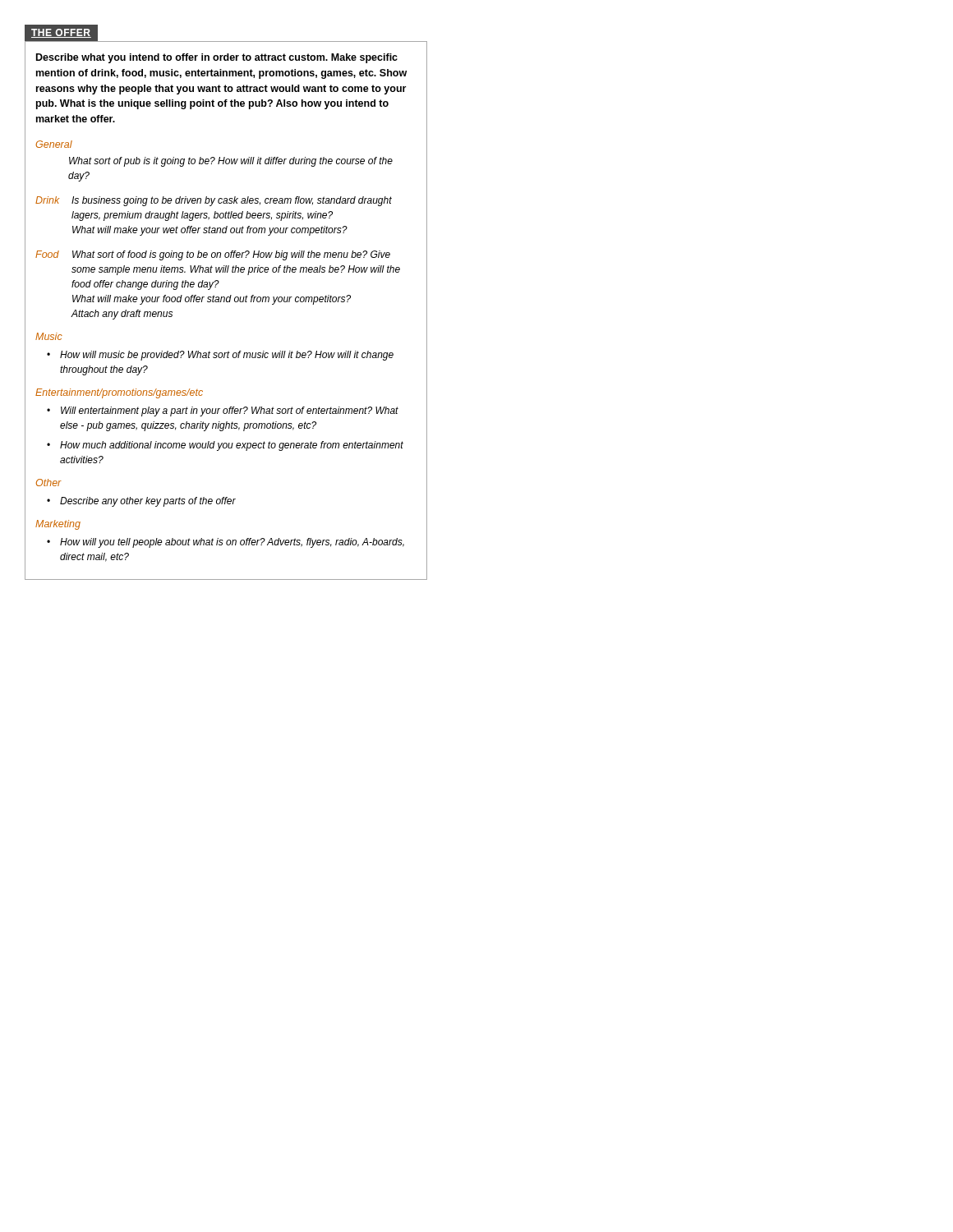Click on the list item that says "• How will music be provided?"
The height and width of the screenshot is (1232, 953).
[x=232, y=362]
